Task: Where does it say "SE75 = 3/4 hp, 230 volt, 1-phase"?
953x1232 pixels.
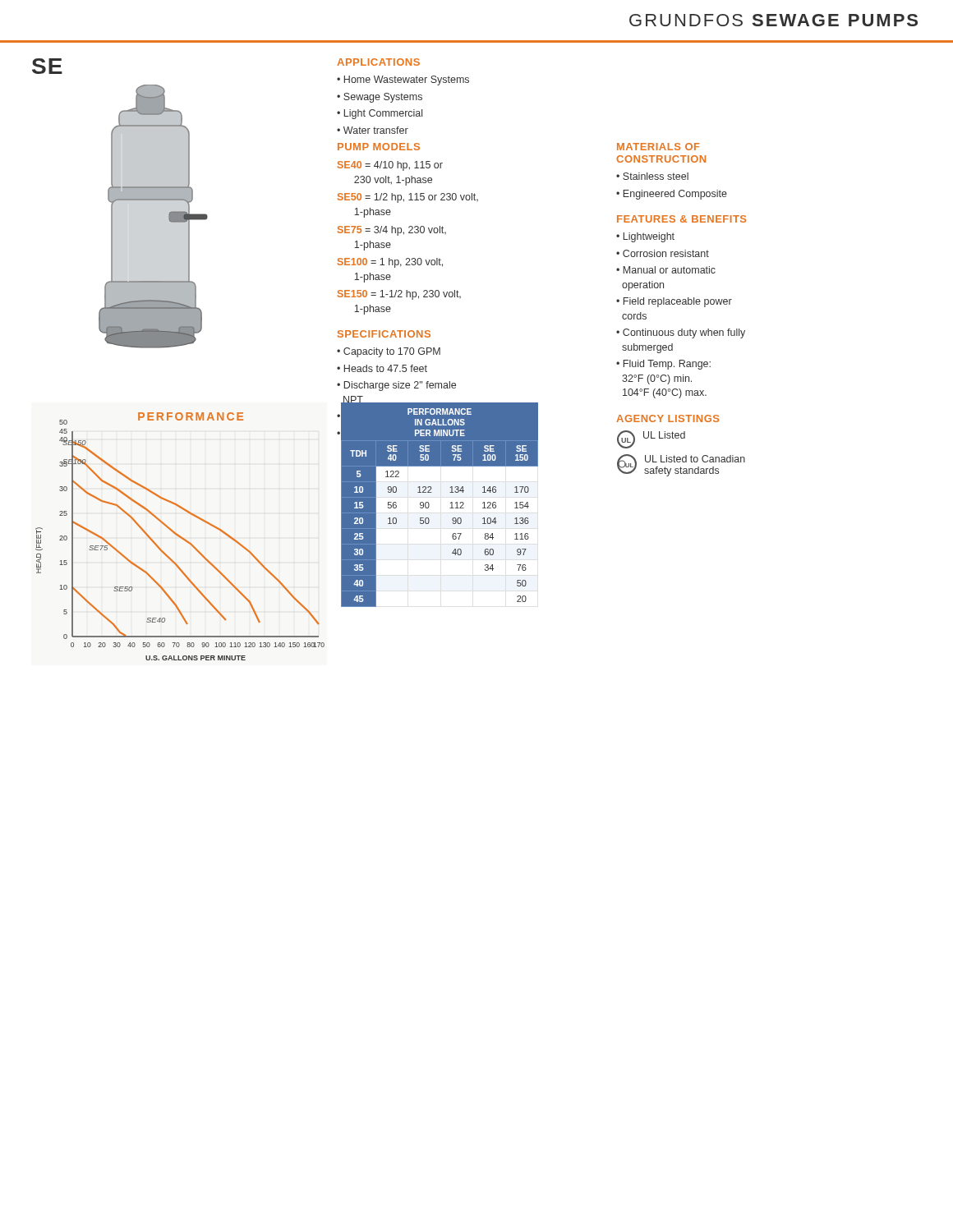Action: [x=392, y=237]
